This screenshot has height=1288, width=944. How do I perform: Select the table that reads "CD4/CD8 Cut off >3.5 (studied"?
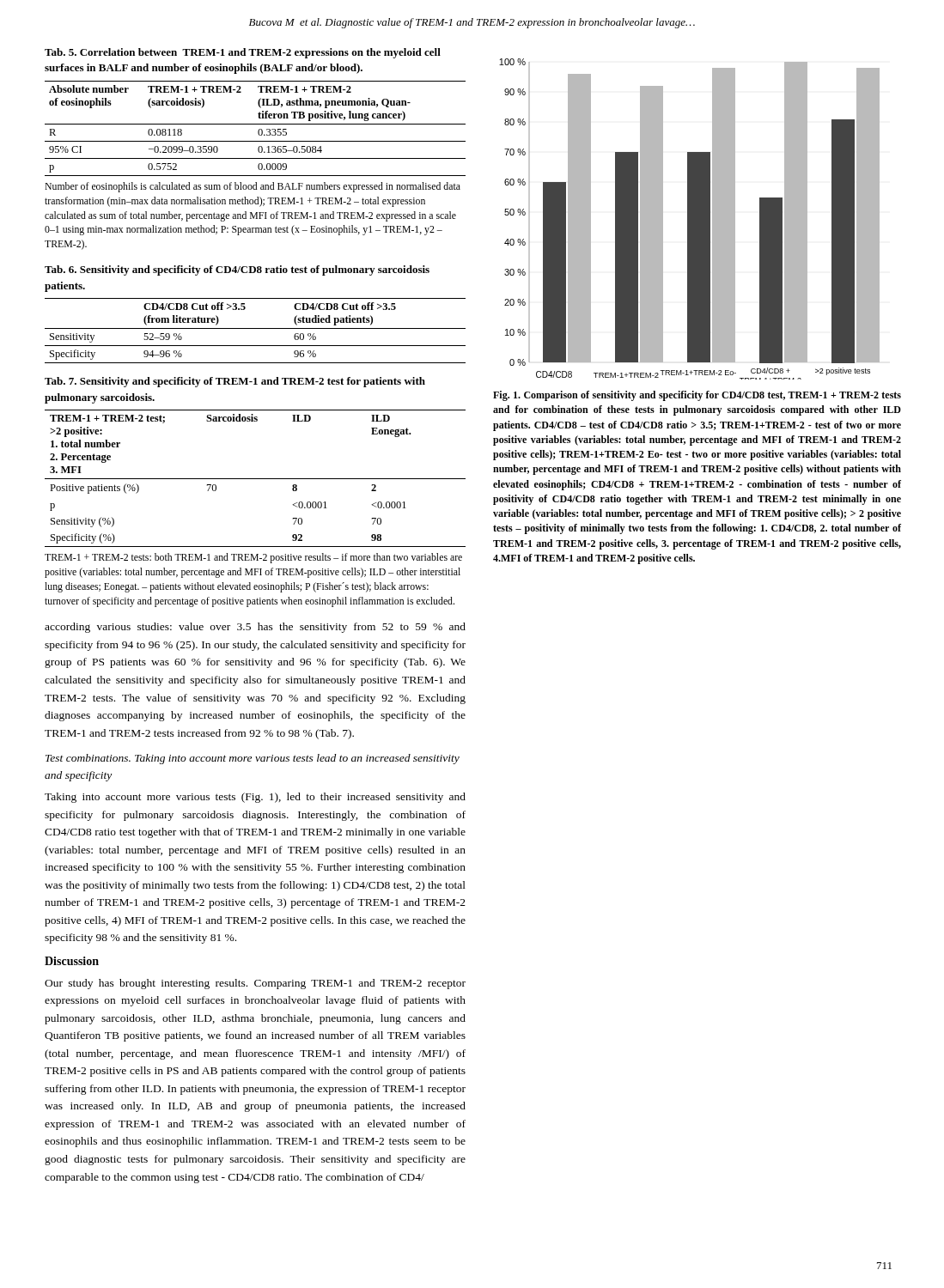click(255, 331)
